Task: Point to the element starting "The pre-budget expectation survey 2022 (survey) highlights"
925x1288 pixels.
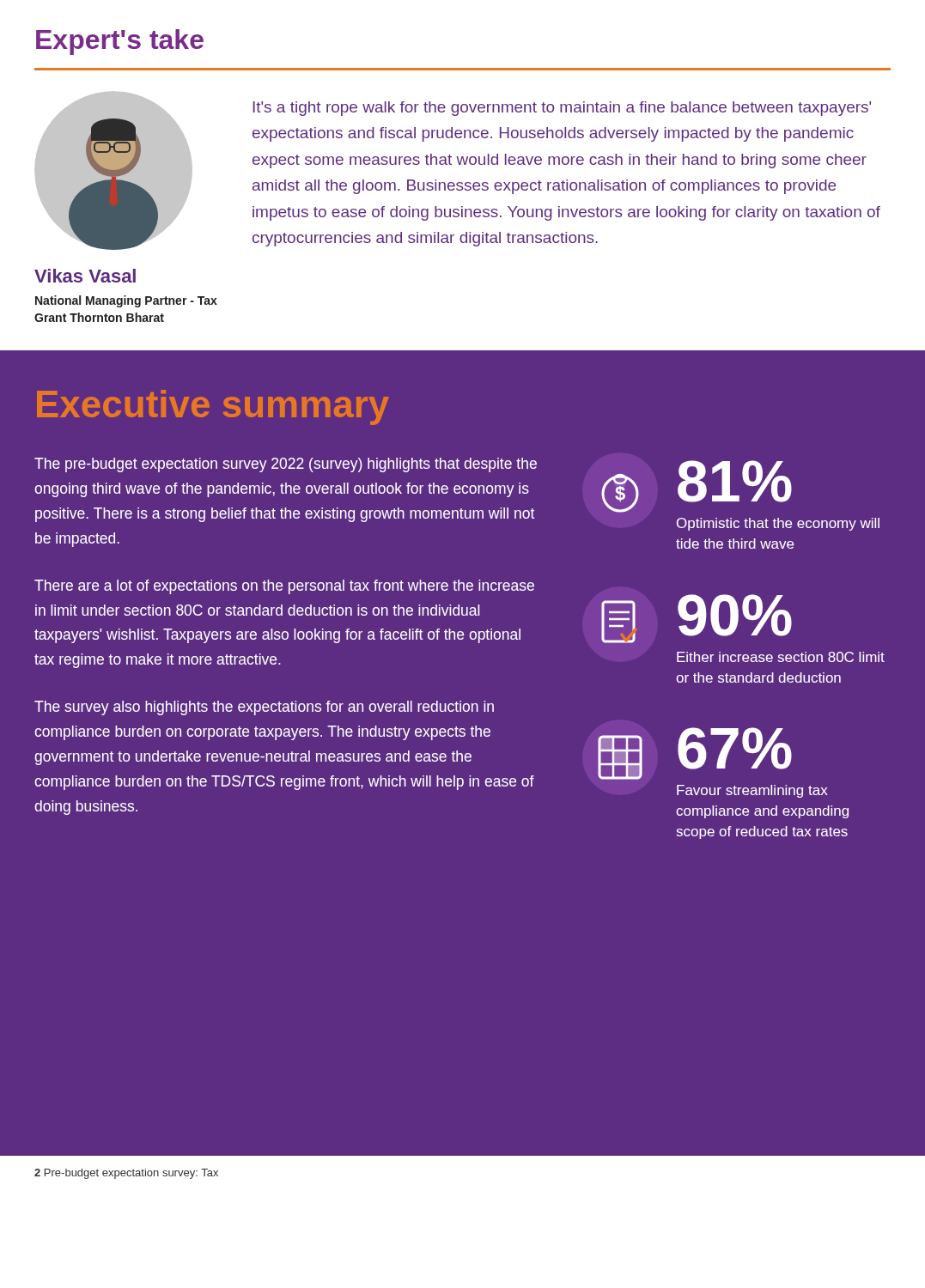Action: click(286, 635)
